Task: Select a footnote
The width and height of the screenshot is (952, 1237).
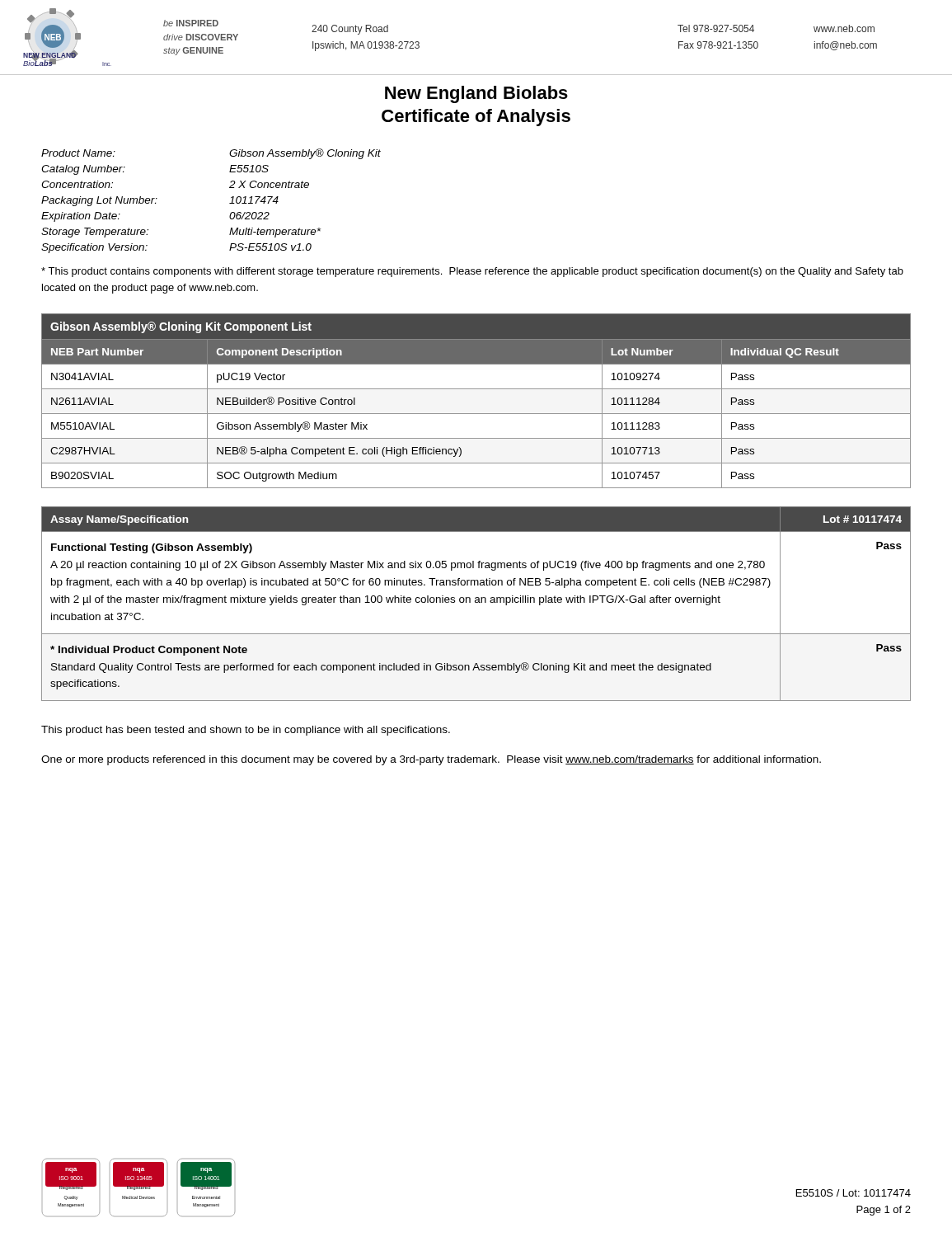Action: pyautogui.click(x=472, y=279)
